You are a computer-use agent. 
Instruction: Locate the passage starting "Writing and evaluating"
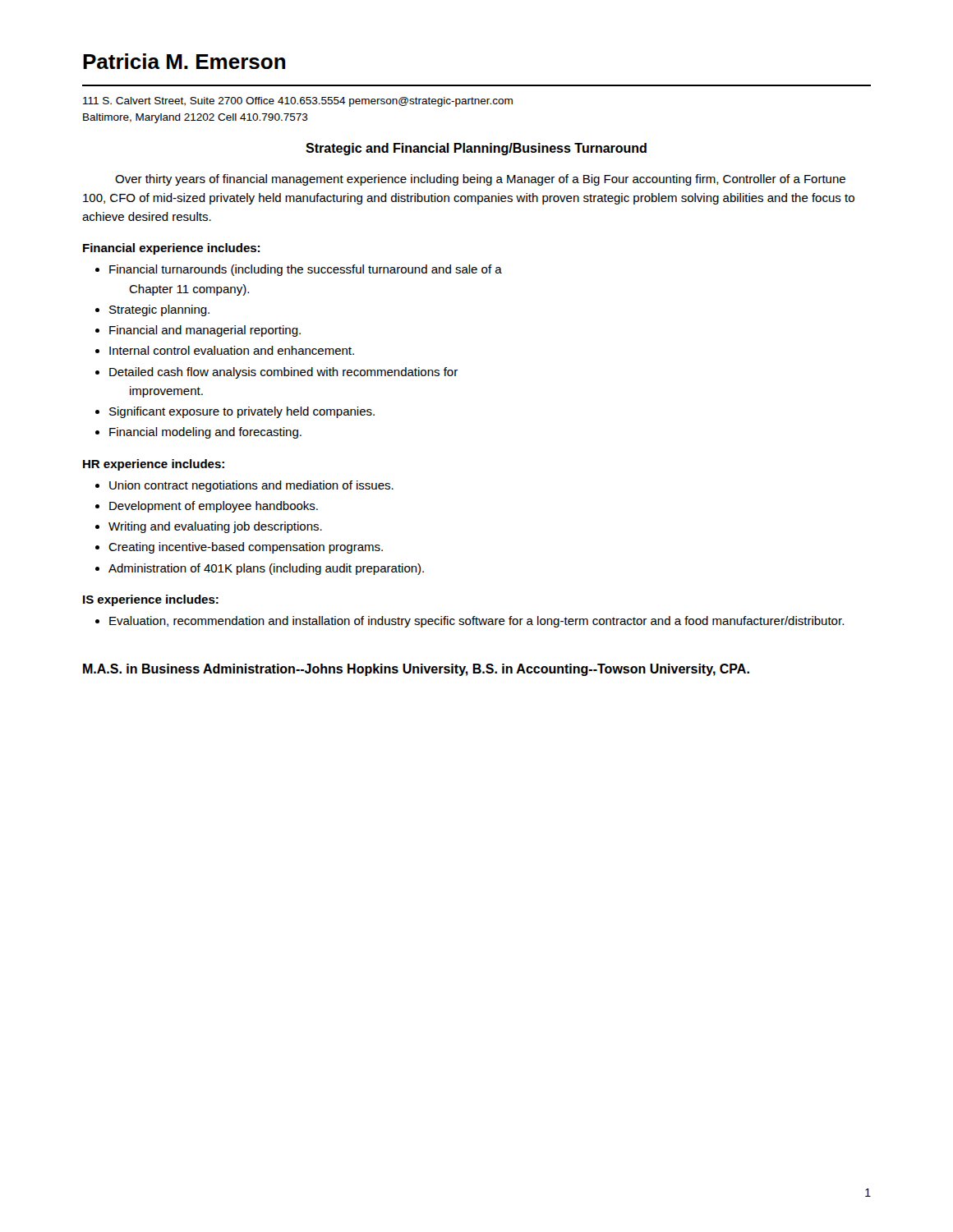point(215,527)
